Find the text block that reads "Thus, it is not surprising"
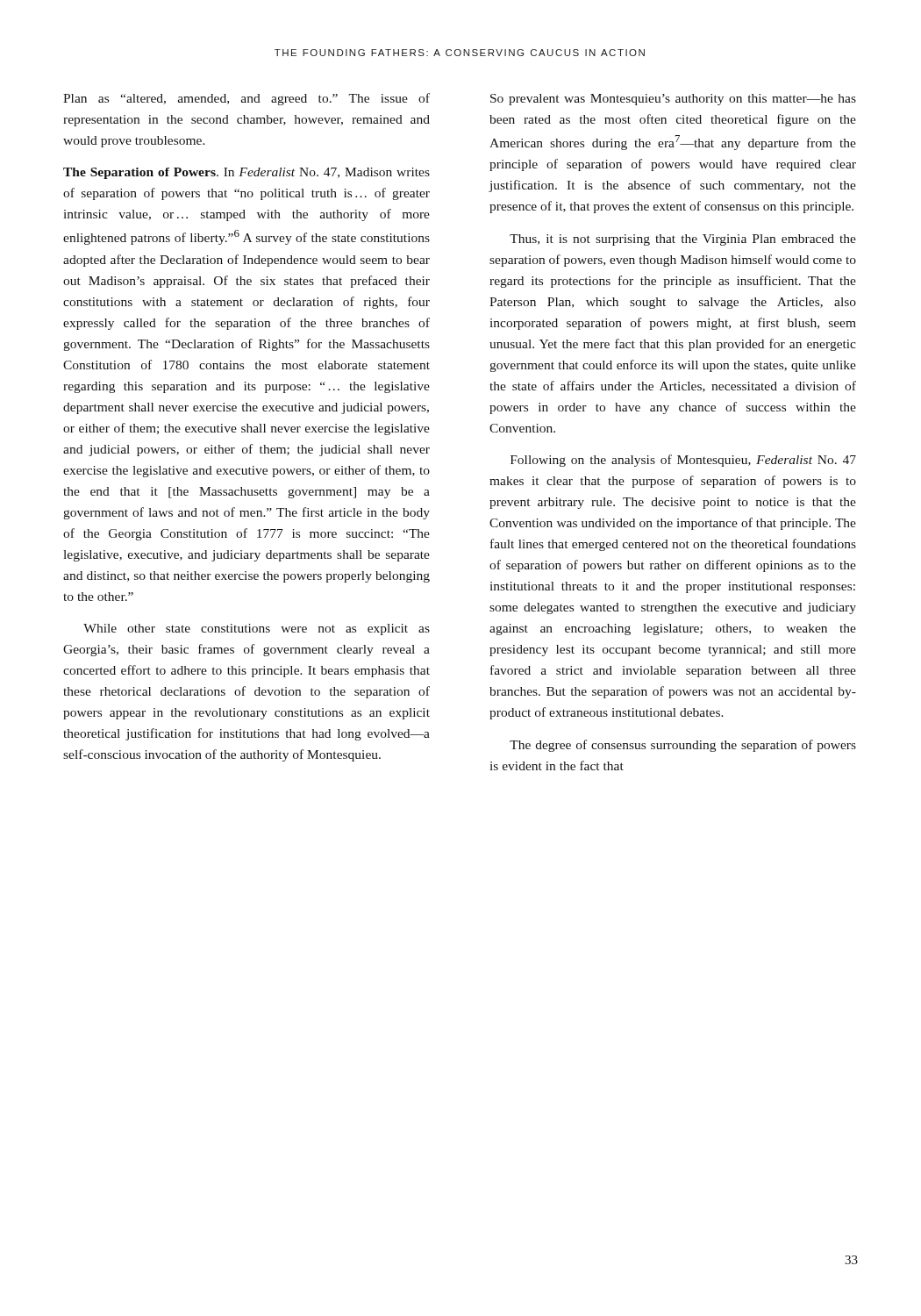Screen dimensions: 1316x921 673,333
